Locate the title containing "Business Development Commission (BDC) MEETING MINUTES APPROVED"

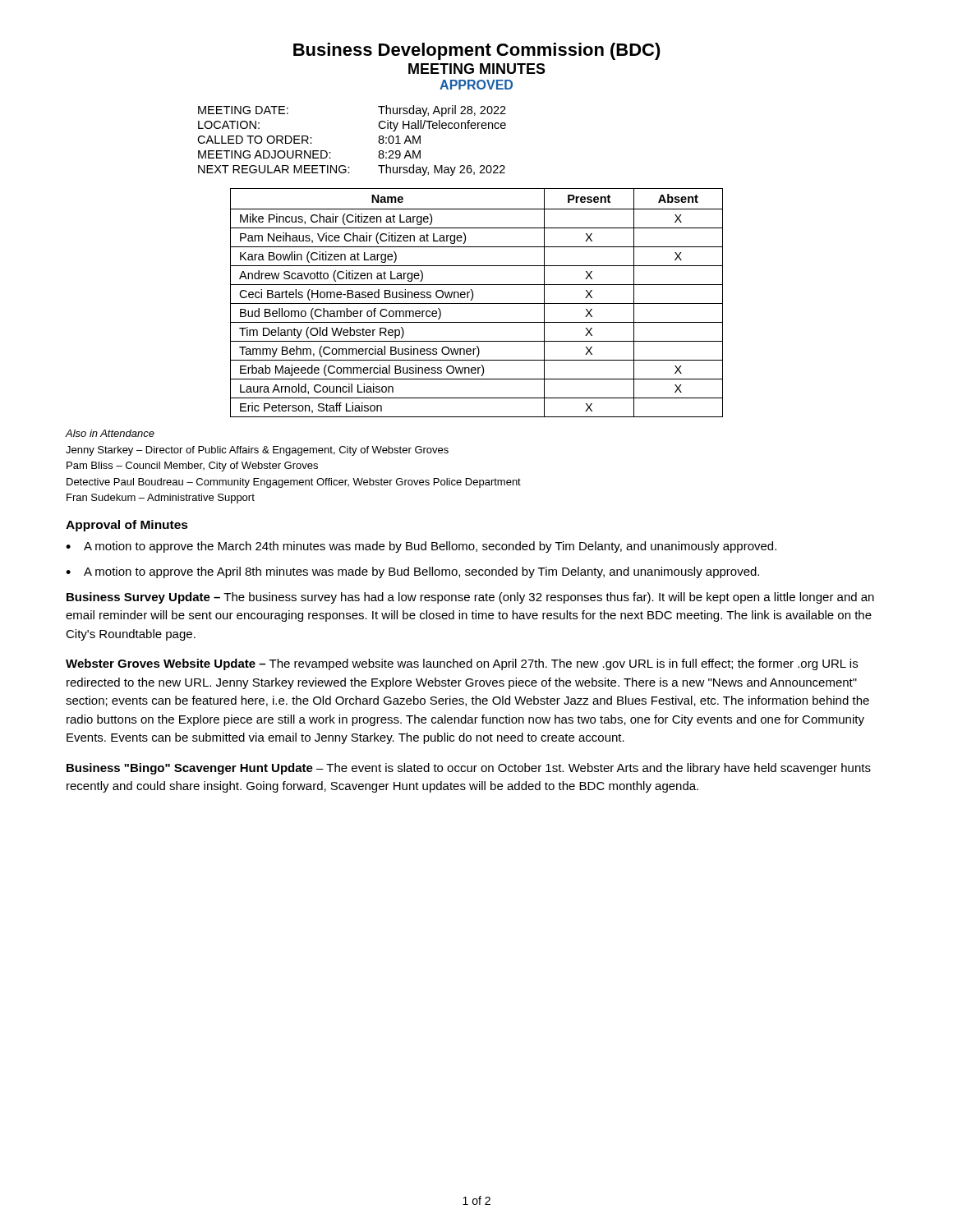tap(476, 66)
